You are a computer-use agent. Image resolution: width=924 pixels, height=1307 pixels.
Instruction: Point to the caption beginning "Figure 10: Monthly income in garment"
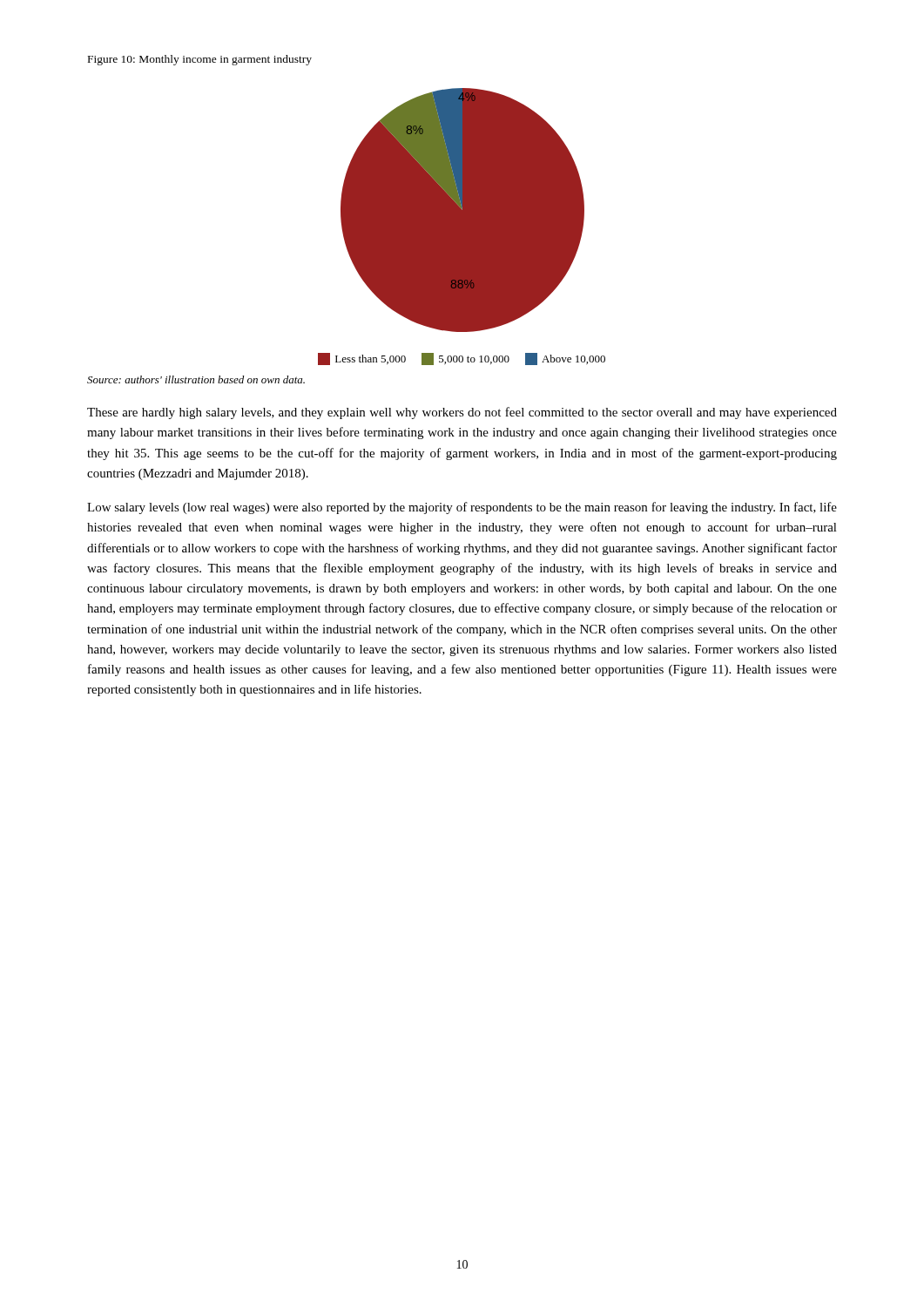(199, 59)
